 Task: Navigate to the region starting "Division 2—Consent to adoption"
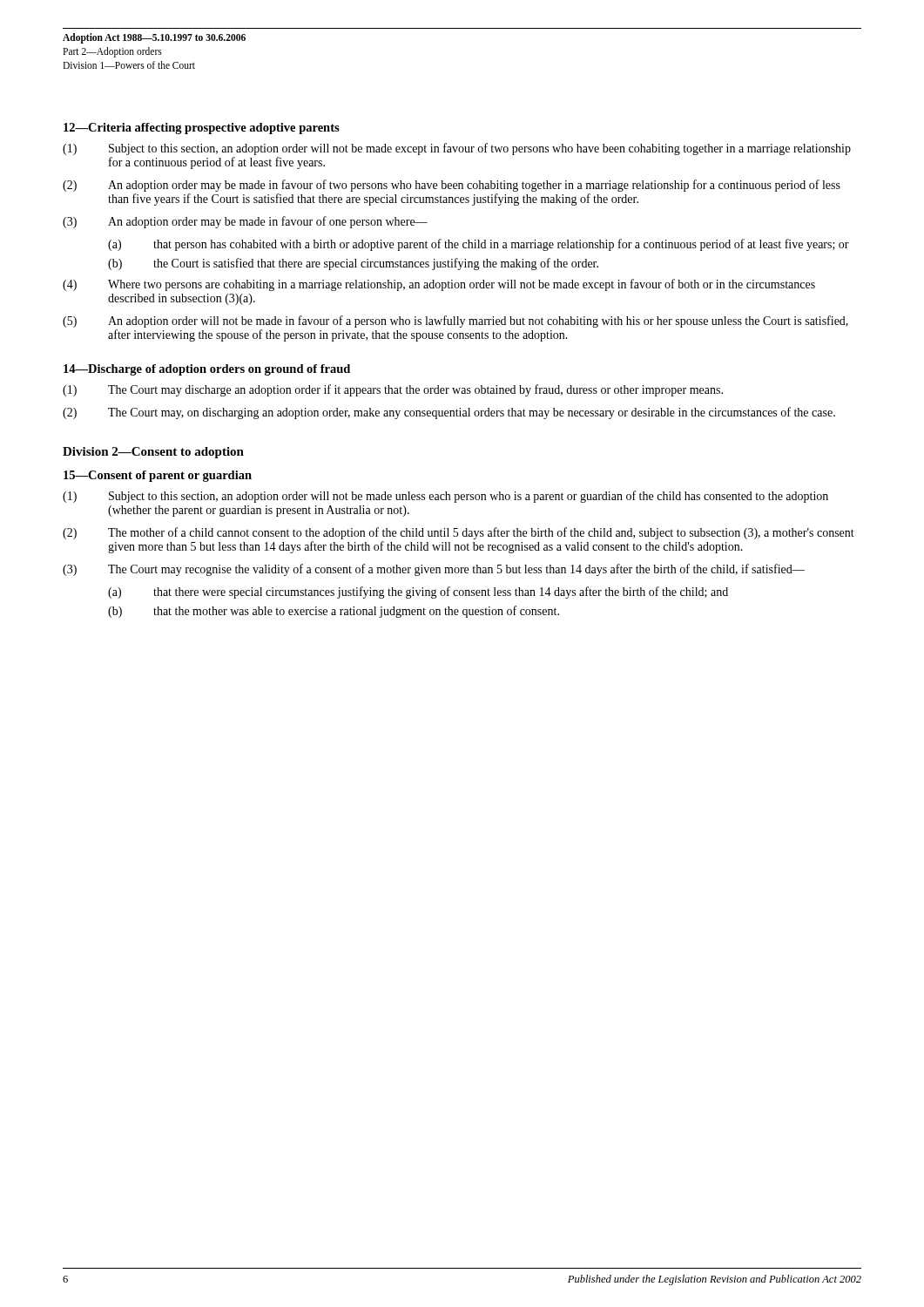(153, 451)
